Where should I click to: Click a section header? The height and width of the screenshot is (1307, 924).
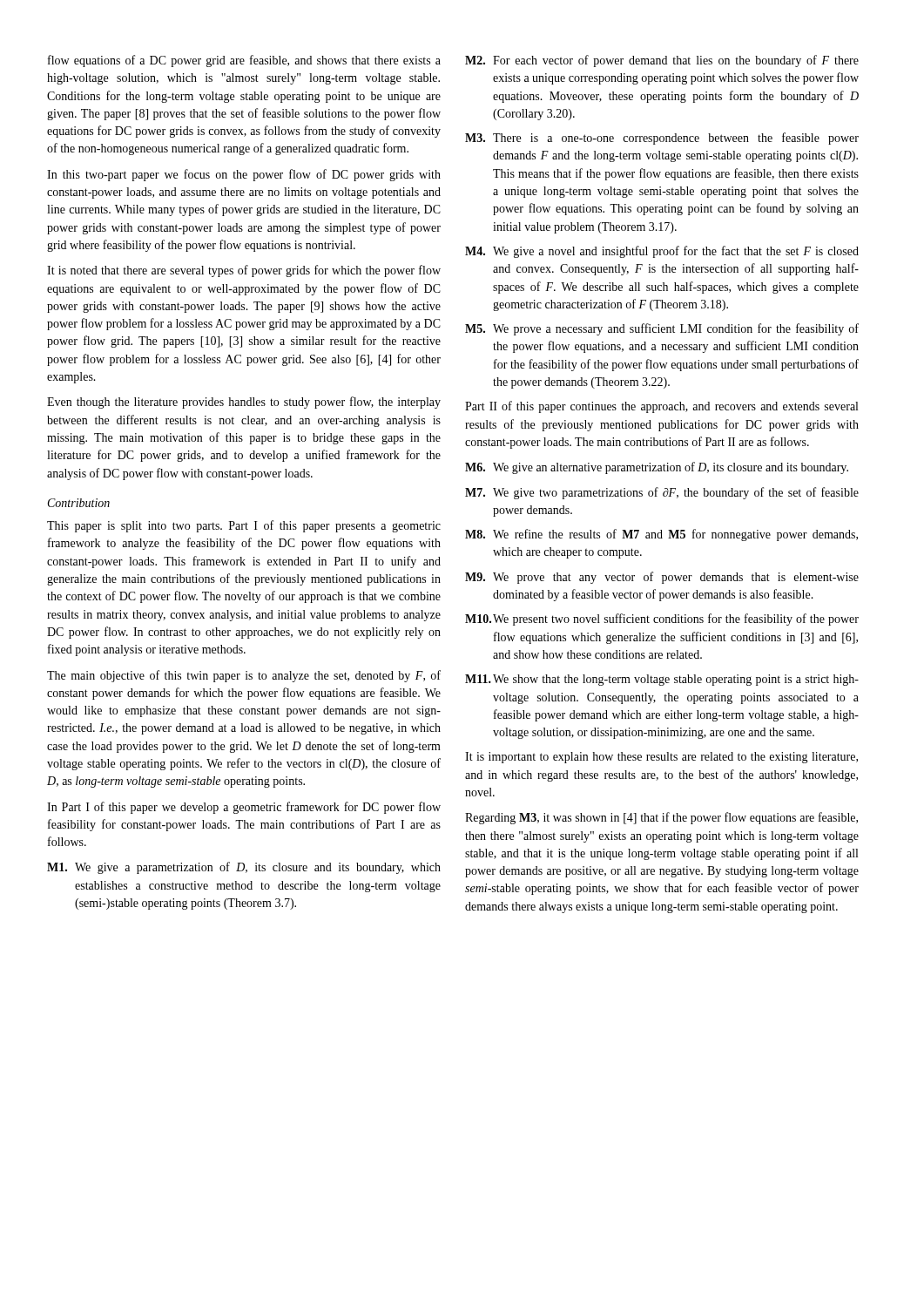pyautogui.click(x=244, y=504)
